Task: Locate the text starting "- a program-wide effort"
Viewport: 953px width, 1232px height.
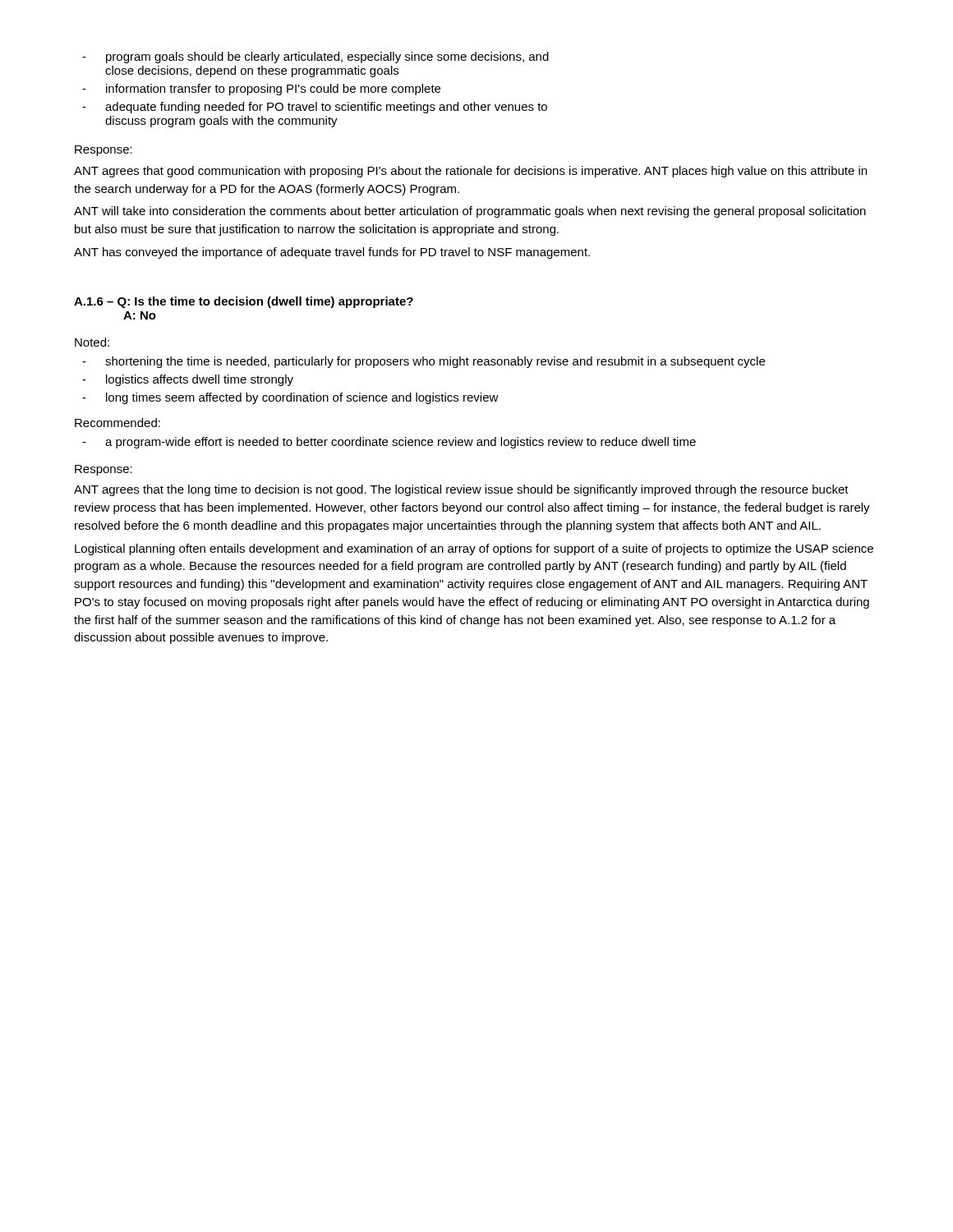Action: pyautogui.click(x=476, y=441)
